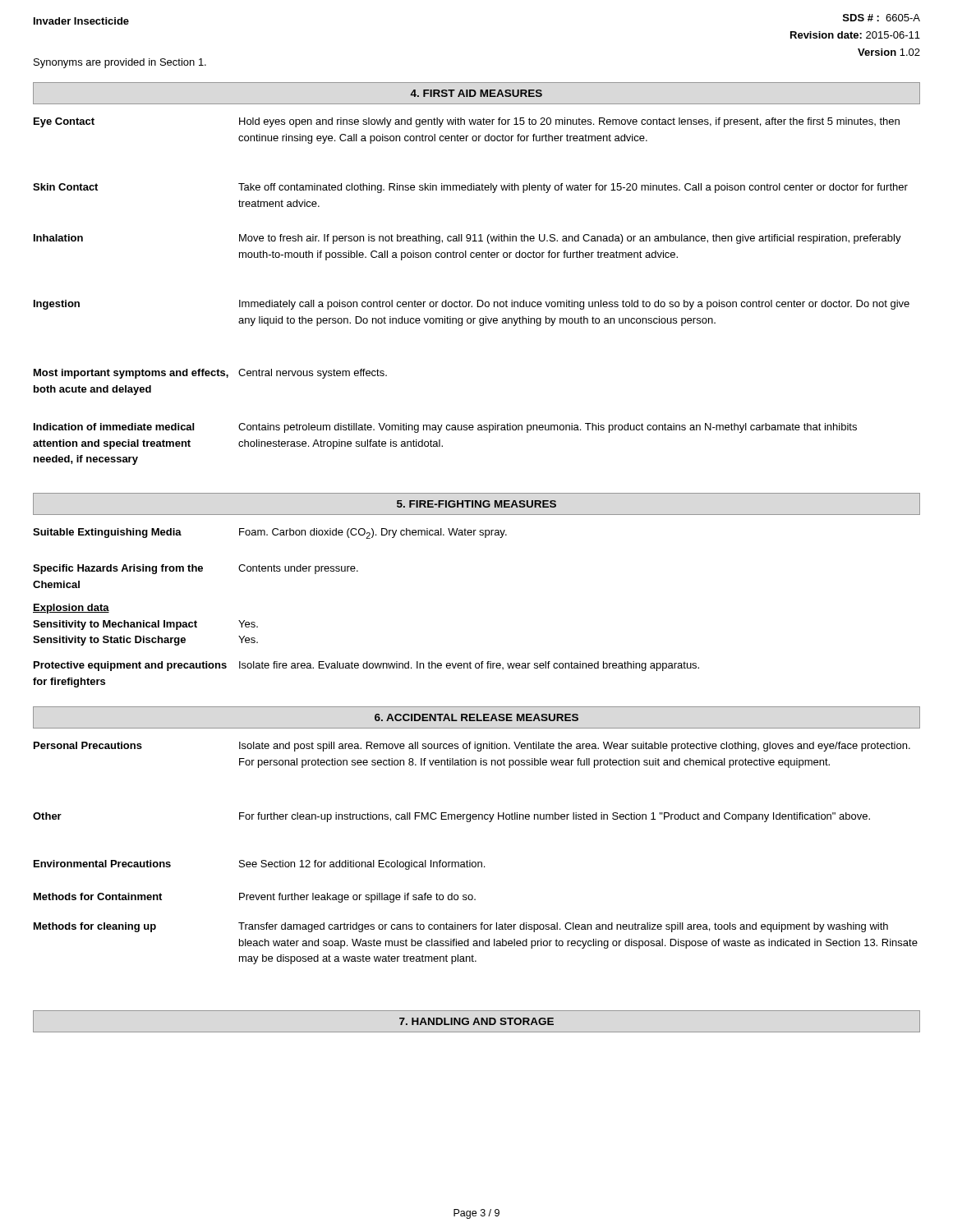The height and width of the screenshot is (1232, 953).
Task: Locate the text containing "Synonyms are provided in Section 1."
Action: [120, 62]
